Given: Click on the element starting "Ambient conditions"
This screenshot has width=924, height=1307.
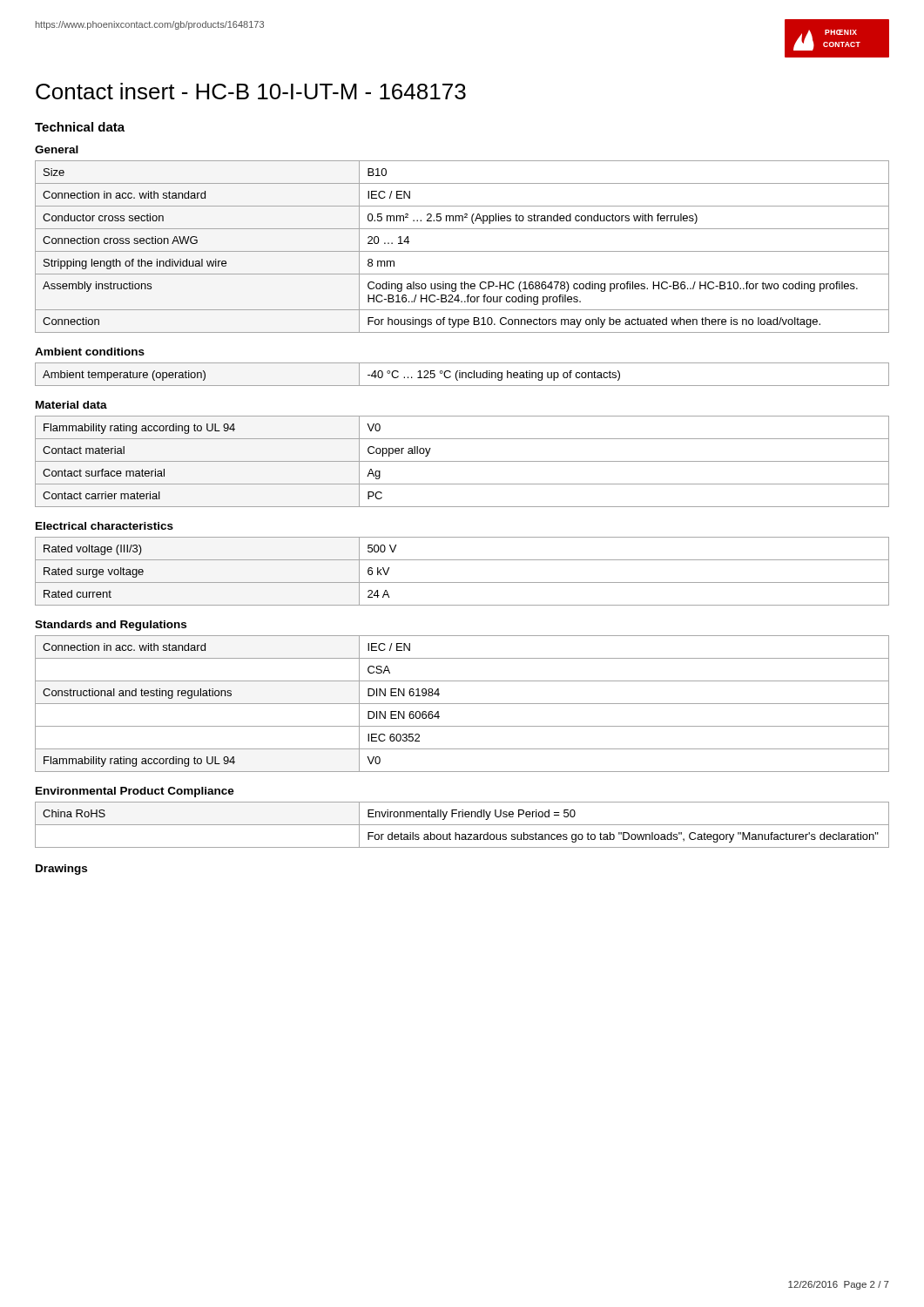Looking at the screenshot, I should tap(90, 352).
